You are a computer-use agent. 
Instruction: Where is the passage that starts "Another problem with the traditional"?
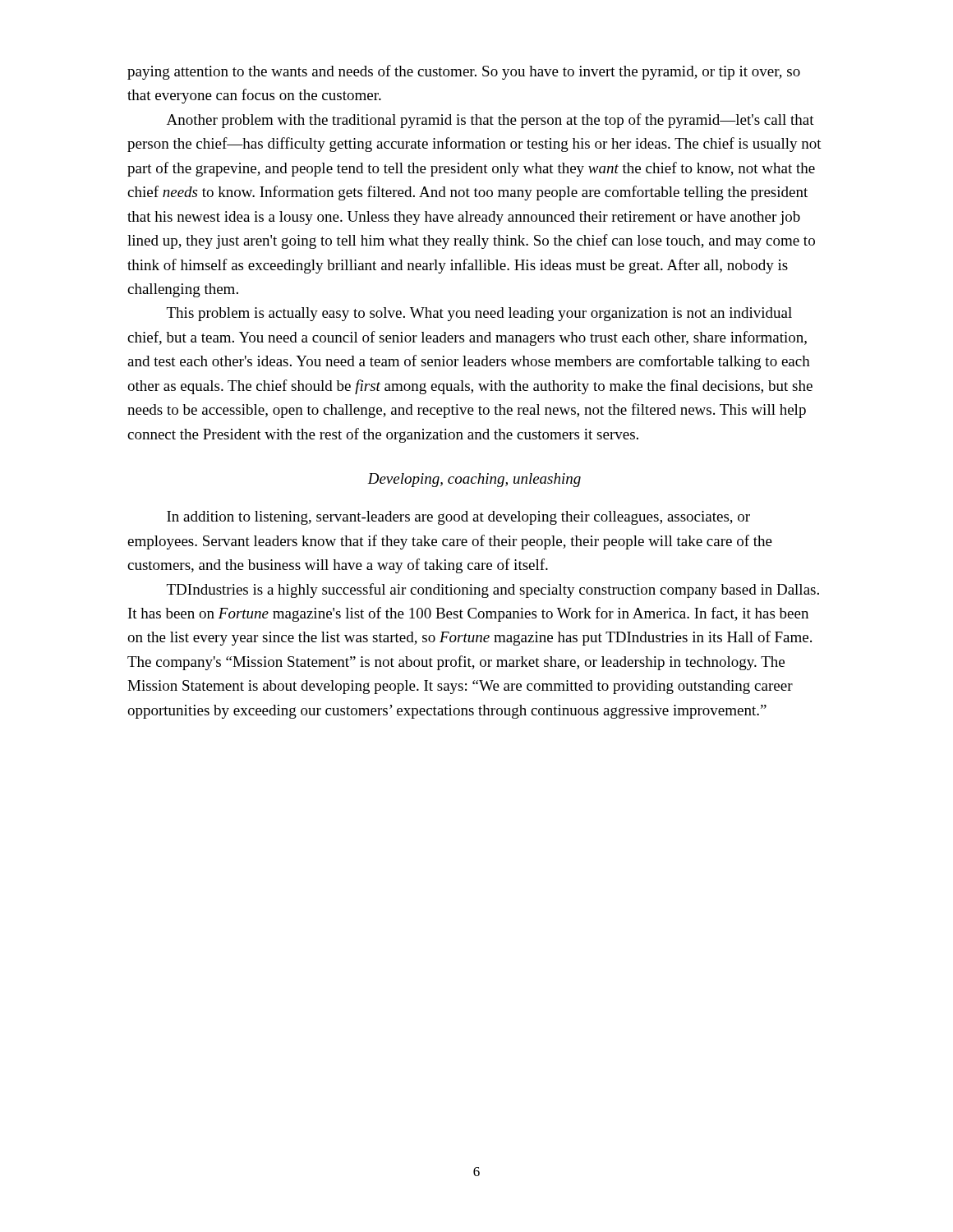(x=474, y=204)
